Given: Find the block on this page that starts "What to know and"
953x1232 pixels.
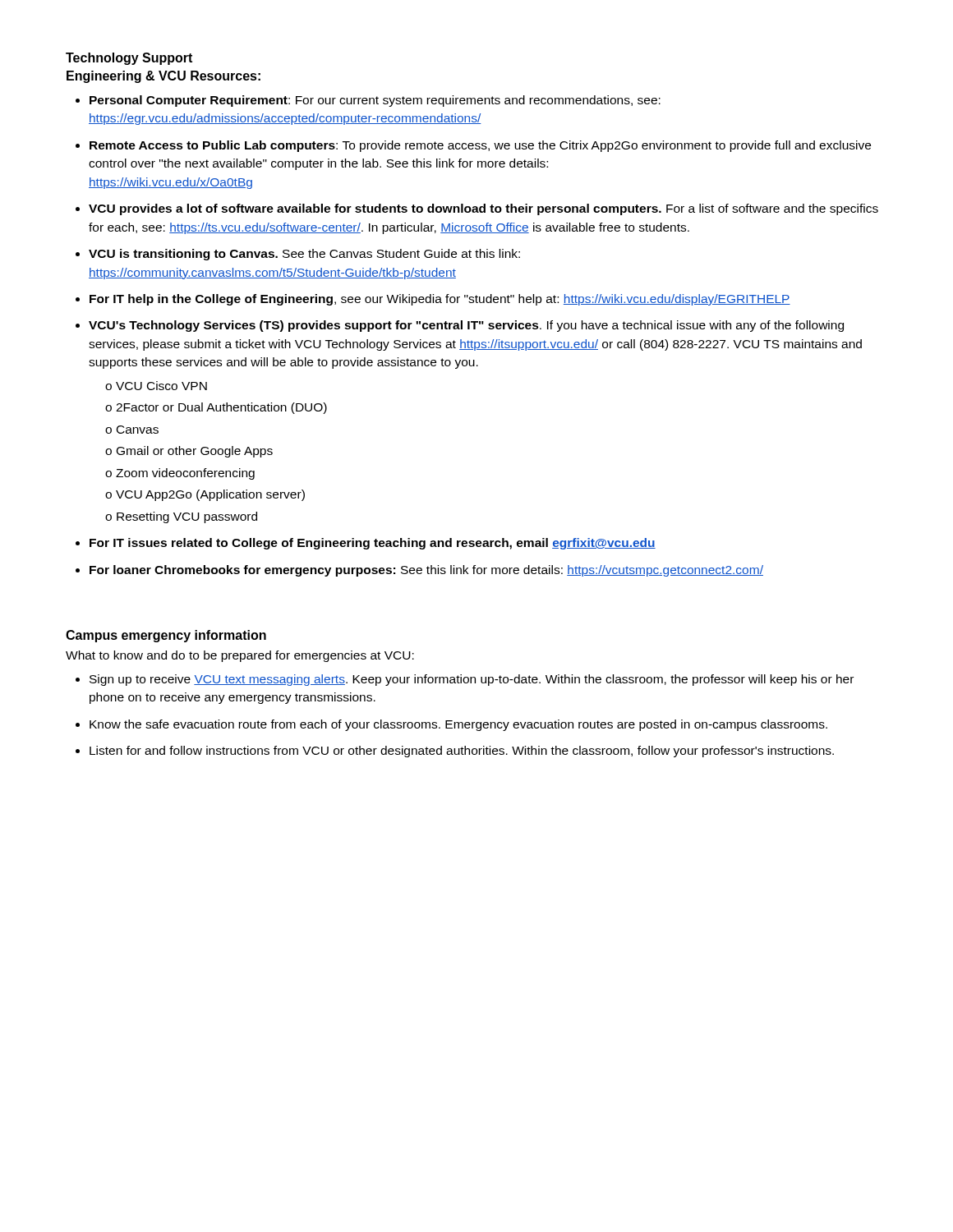Looking at the screenshot, I should point(240,655).
